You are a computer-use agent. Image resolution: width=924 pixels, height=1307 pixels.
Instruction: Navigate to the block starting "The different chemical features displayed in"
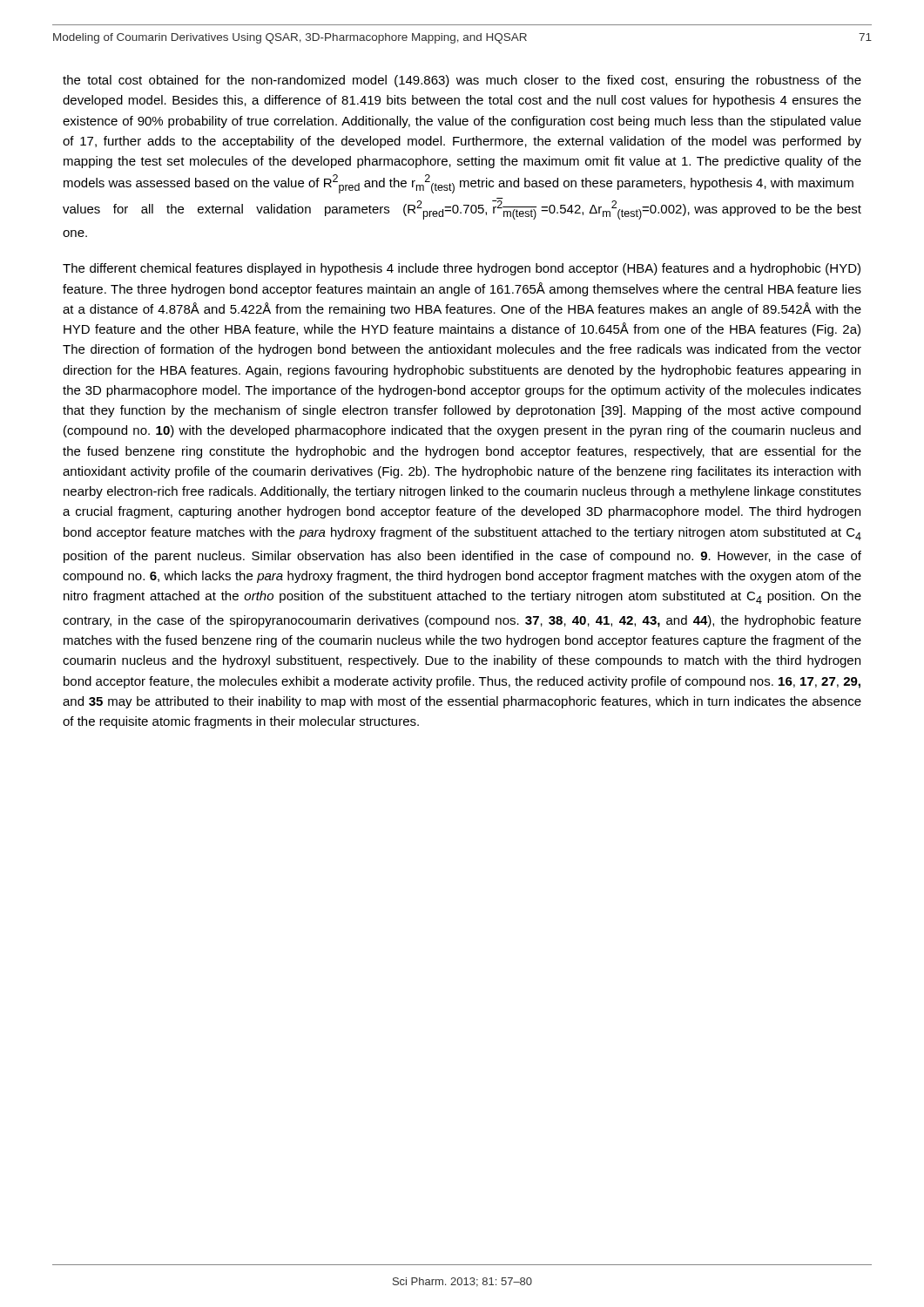[462, 495]
